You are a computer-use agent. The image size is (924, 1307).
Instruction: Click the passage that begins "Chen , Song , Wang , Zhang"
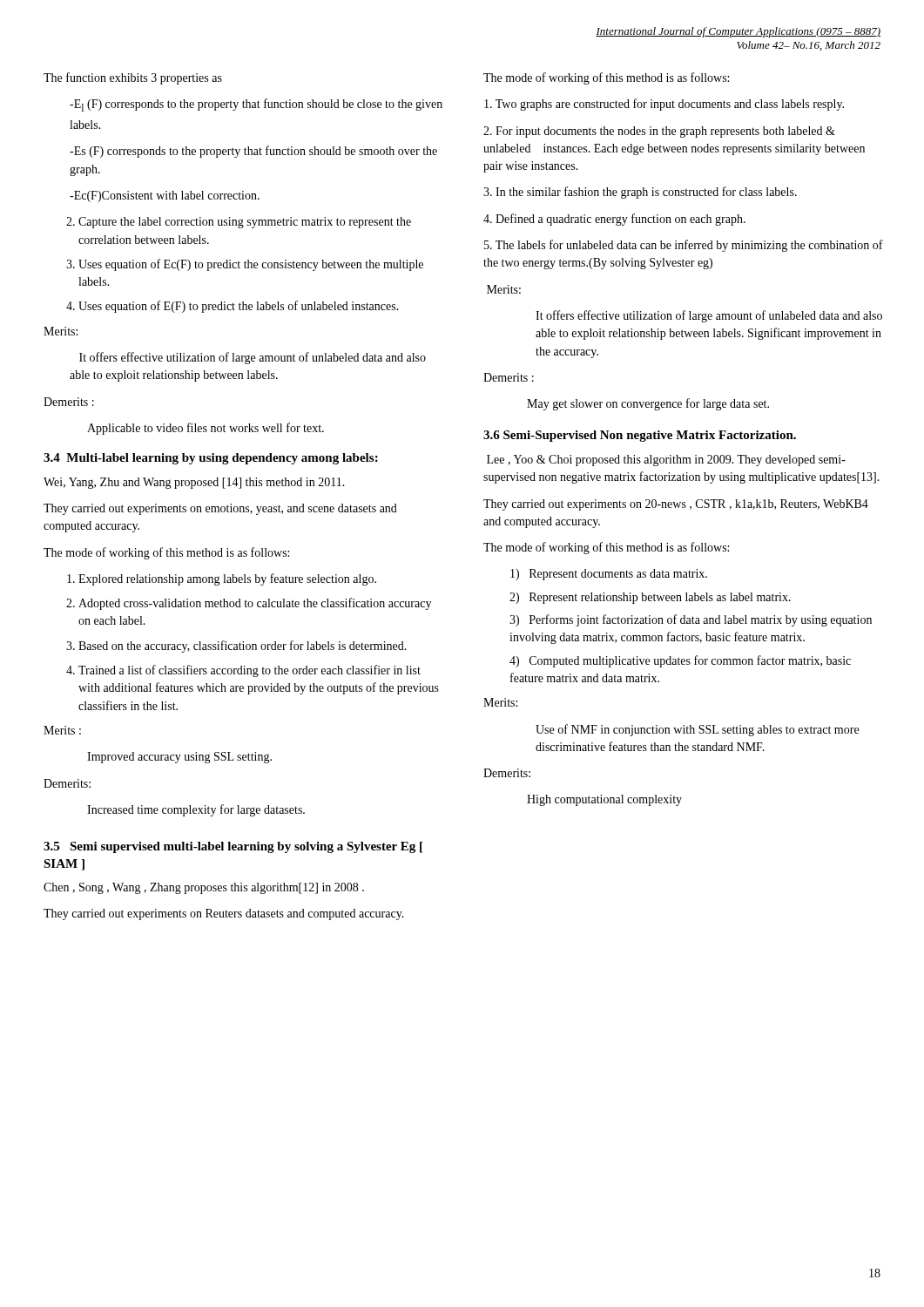click(x=244, y=888)
